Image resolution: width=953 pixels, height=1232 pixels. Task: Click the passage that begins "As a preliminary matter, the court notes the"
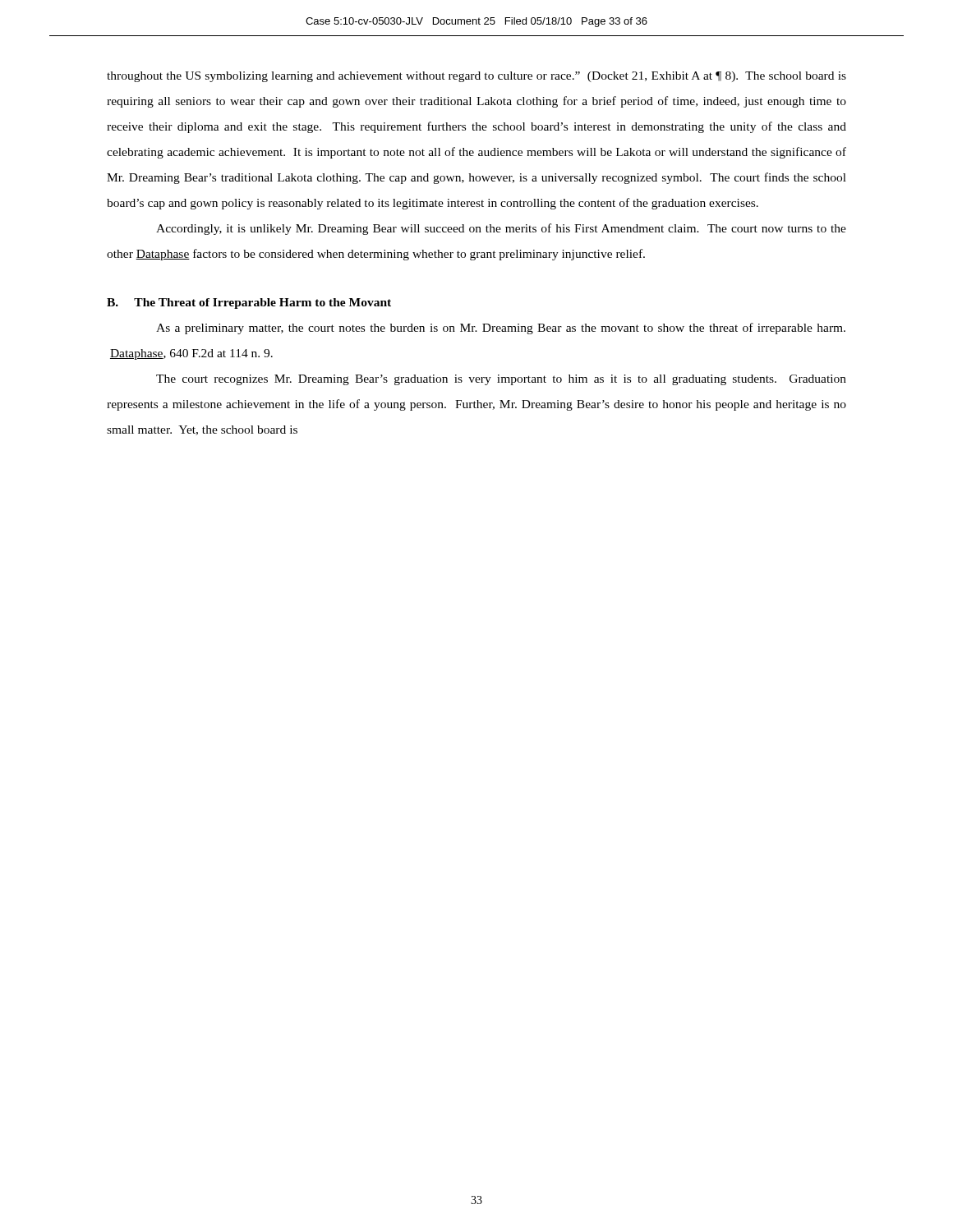click(476, 340)
